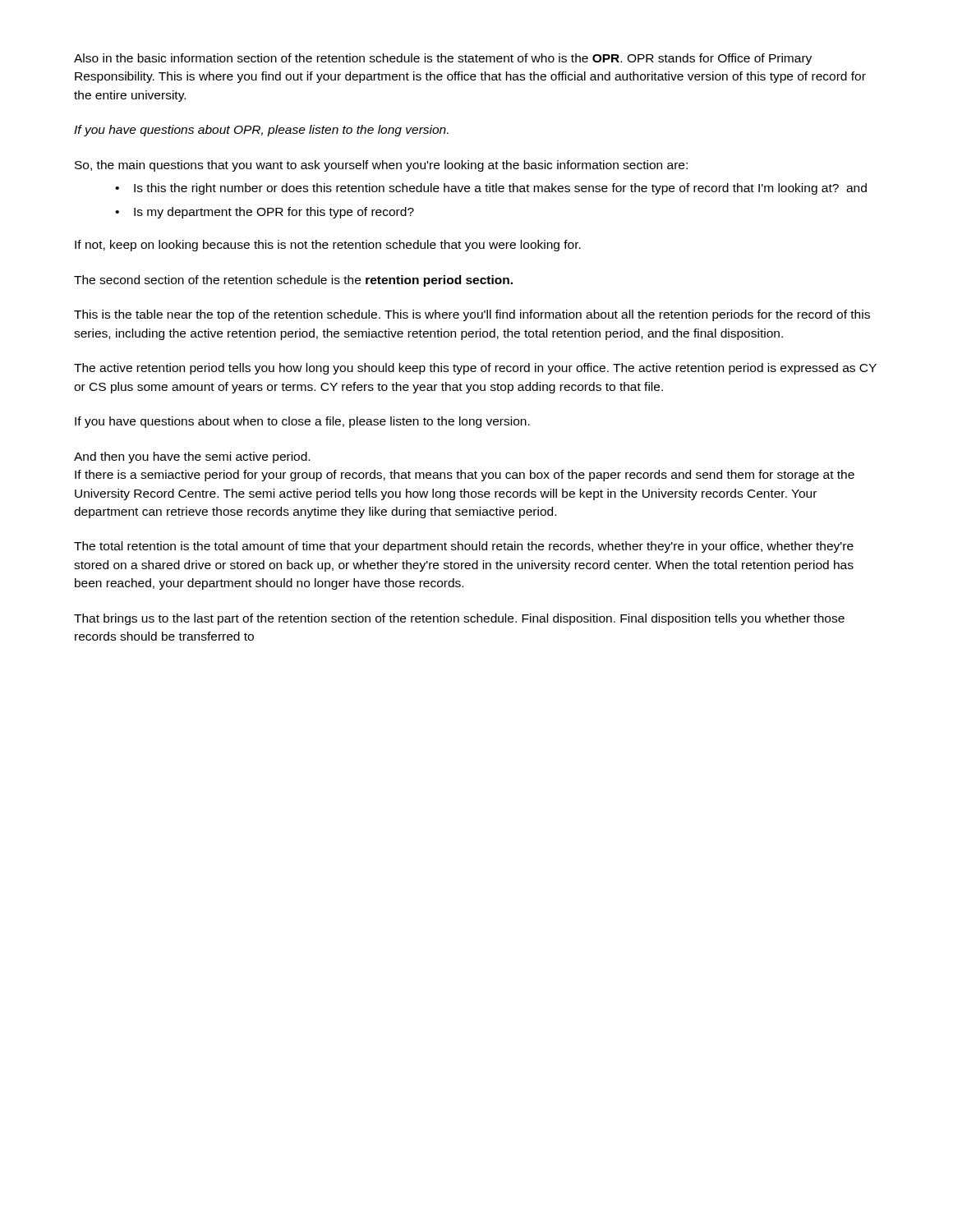Click the passage that begins "And then you have"
The image size is (953, 1232).
(464, 484)
